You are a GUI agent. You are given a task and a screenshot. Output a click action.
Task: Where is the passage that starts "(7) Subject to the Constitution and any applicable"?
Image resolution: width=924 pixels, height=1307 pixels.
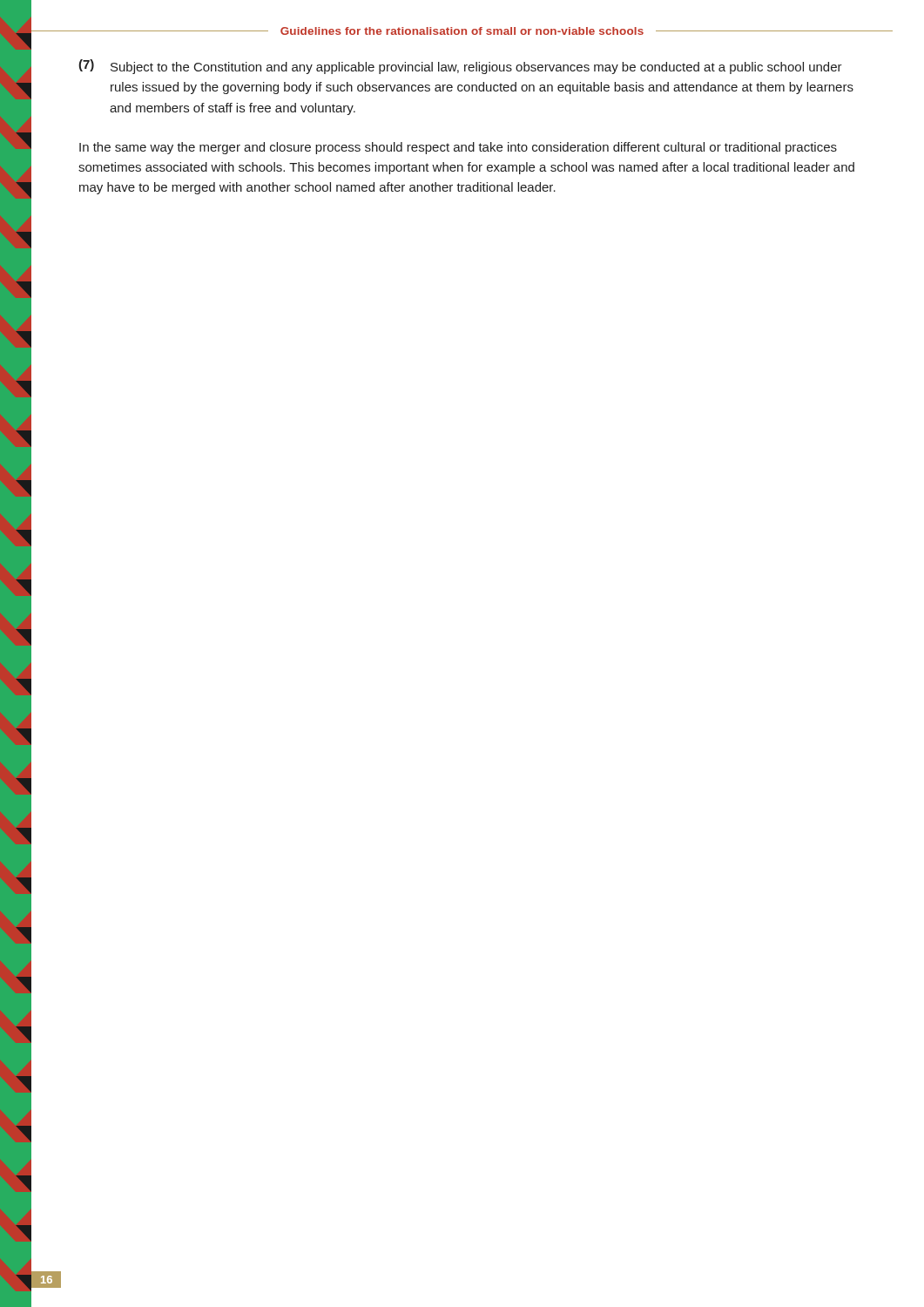pyautogui.click(x=475, y=87)
